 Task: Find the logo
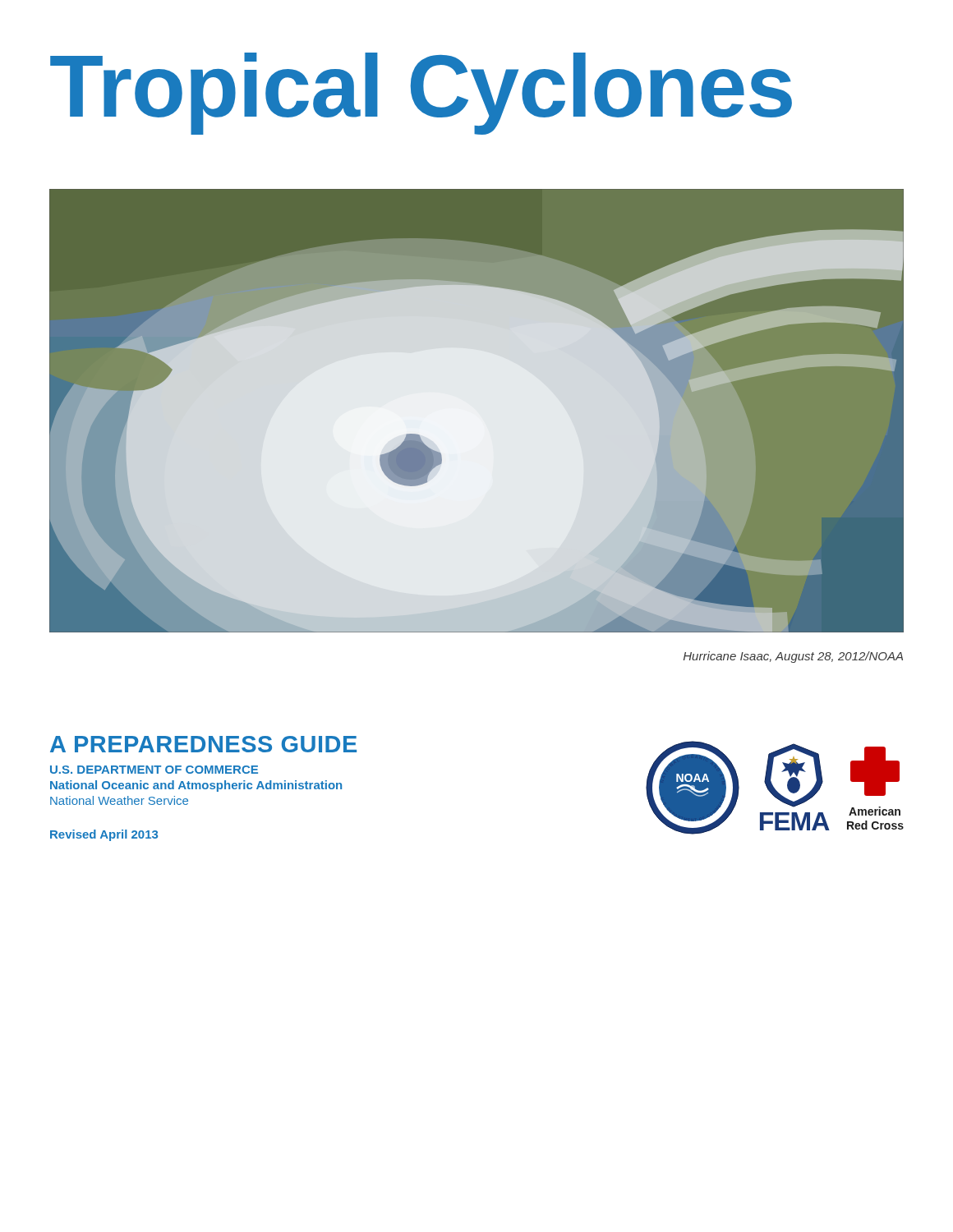(774, 788)
